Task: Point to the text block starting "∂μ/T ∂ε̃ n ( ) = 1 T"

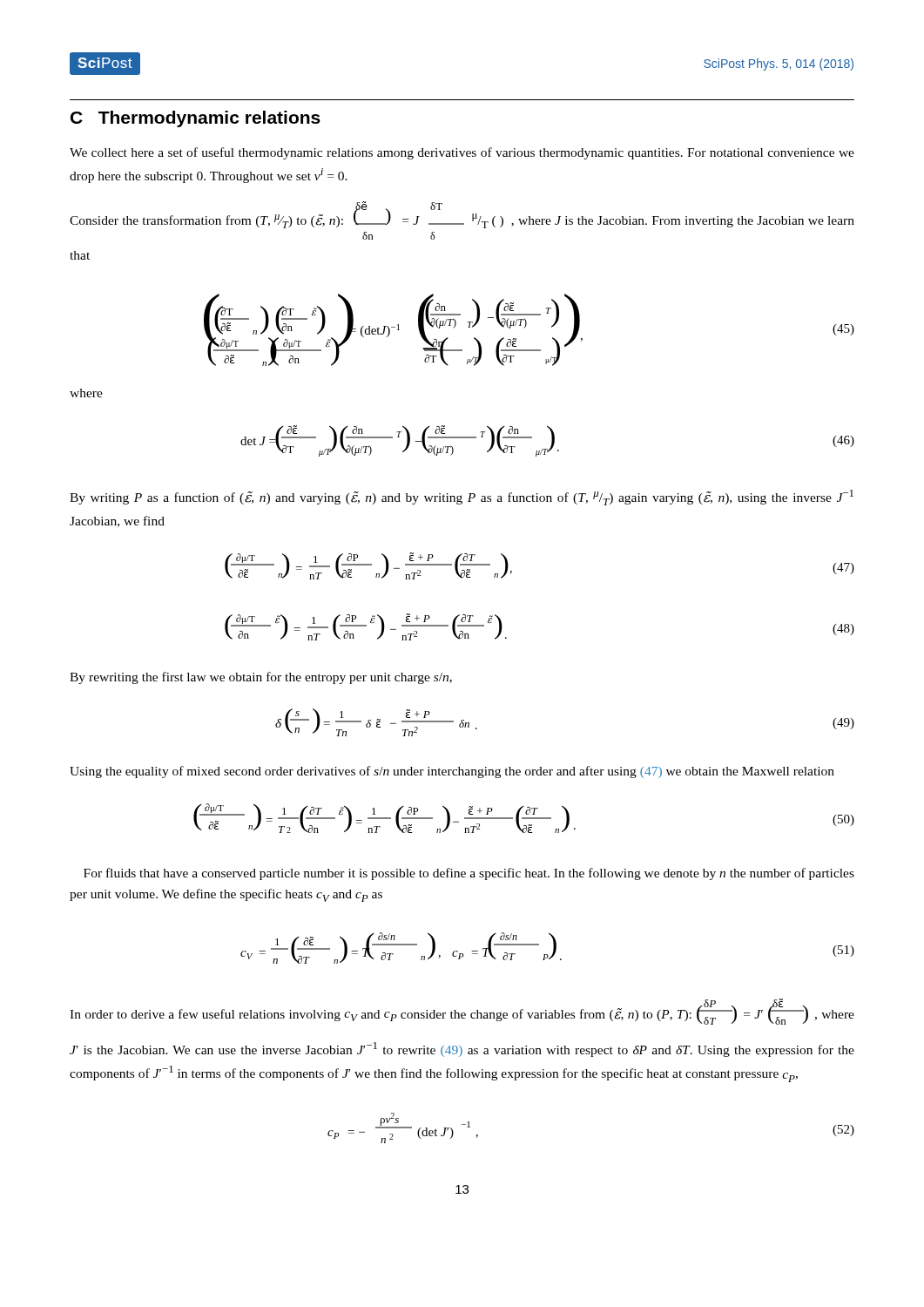Action: point(523,819)
